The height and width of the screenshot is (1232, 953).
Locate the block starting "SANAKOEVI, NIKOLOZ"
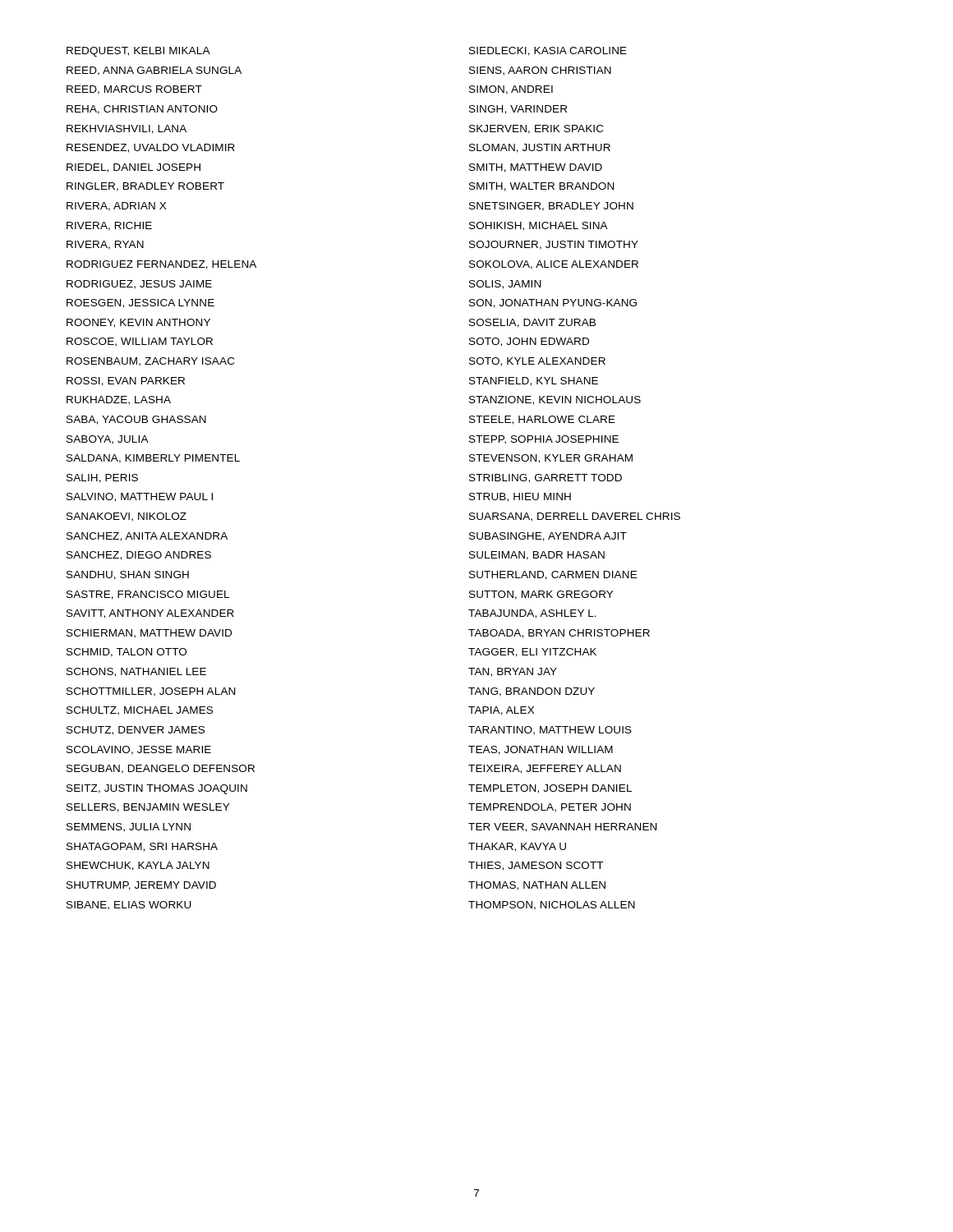pos(126,516)
